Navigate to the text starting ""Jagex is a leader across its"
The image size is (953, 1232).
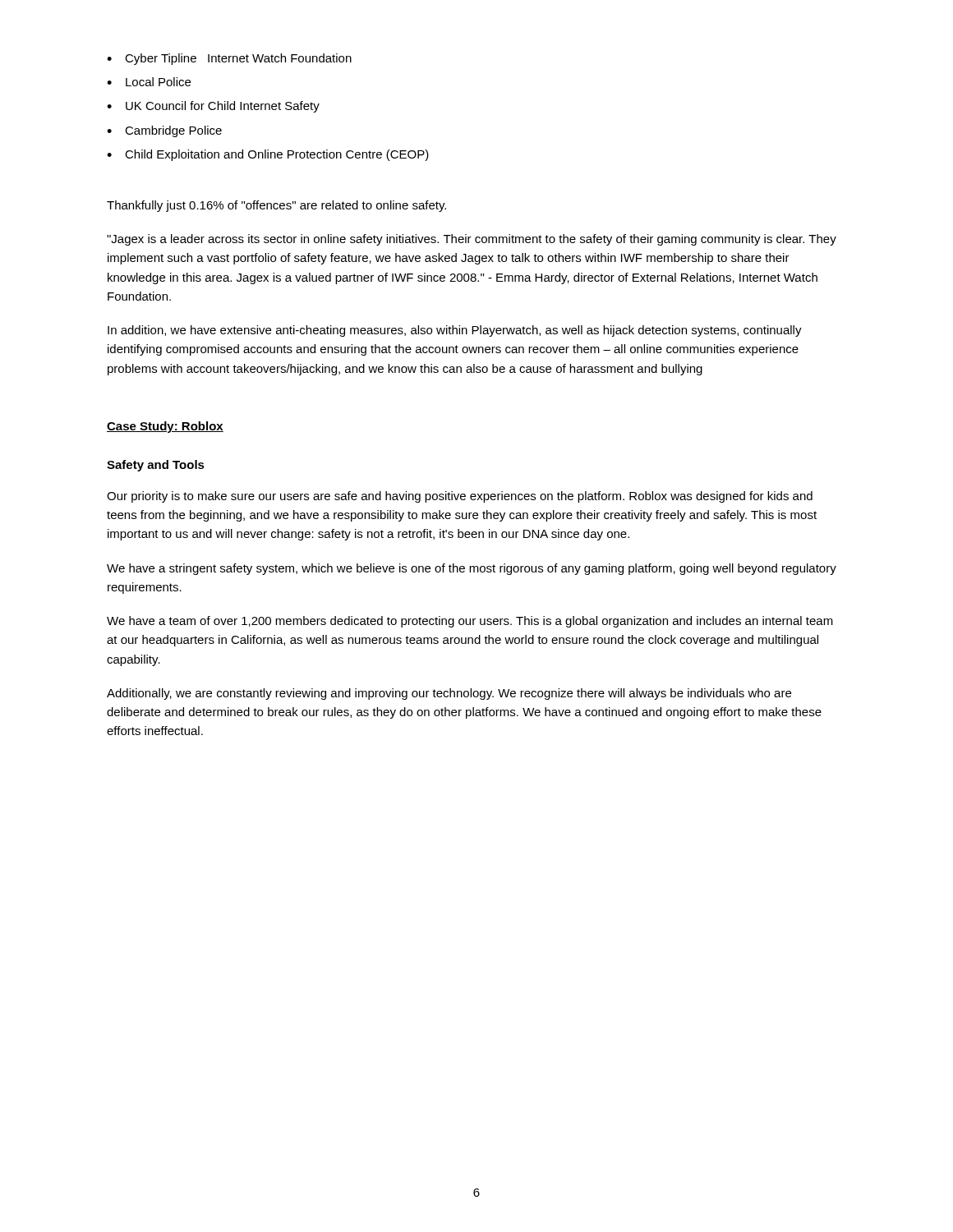(471, 267)
